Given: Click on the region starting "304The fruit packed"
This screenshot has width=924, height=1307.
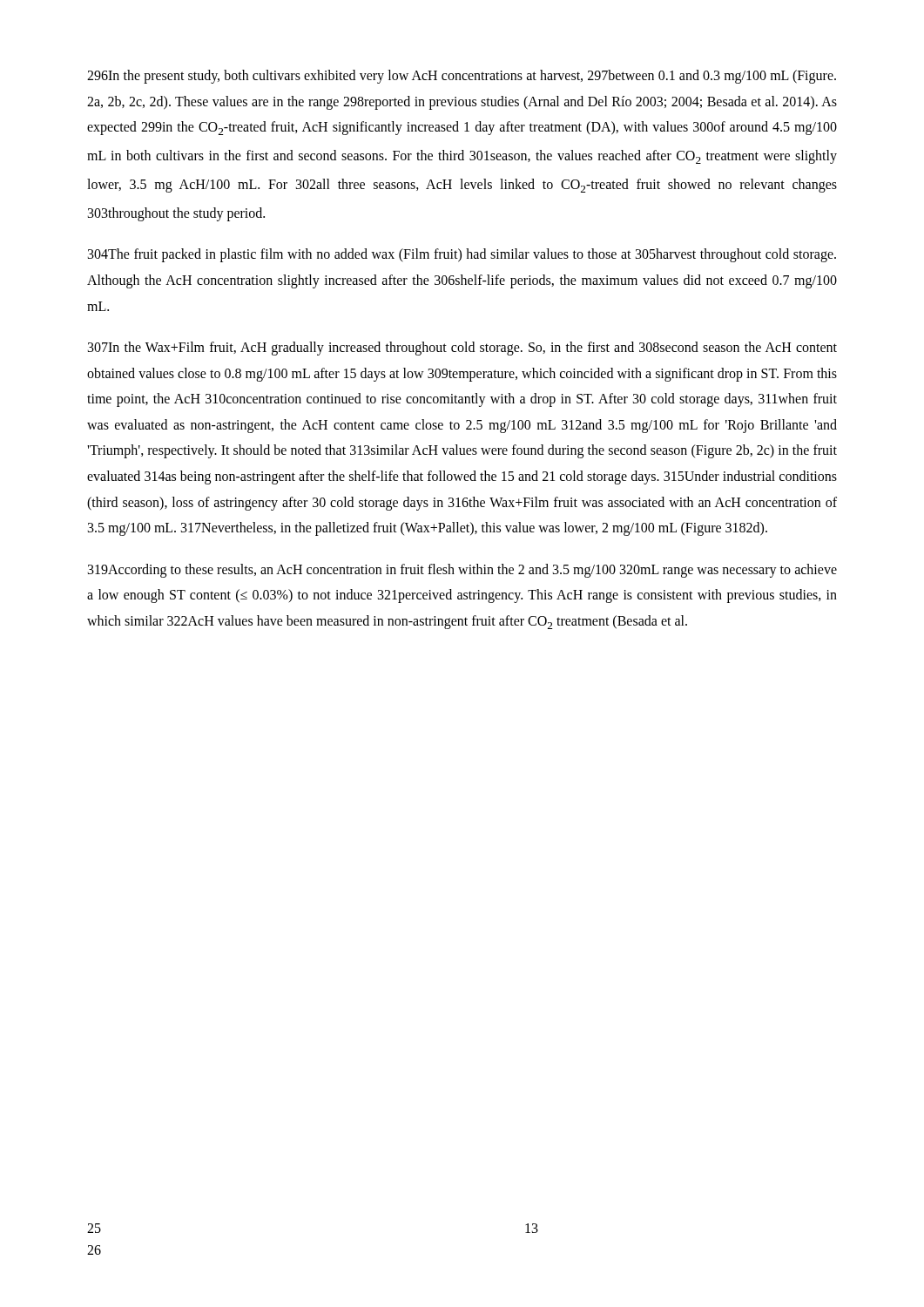Looking at the screenshot, I should coord(462,280).
